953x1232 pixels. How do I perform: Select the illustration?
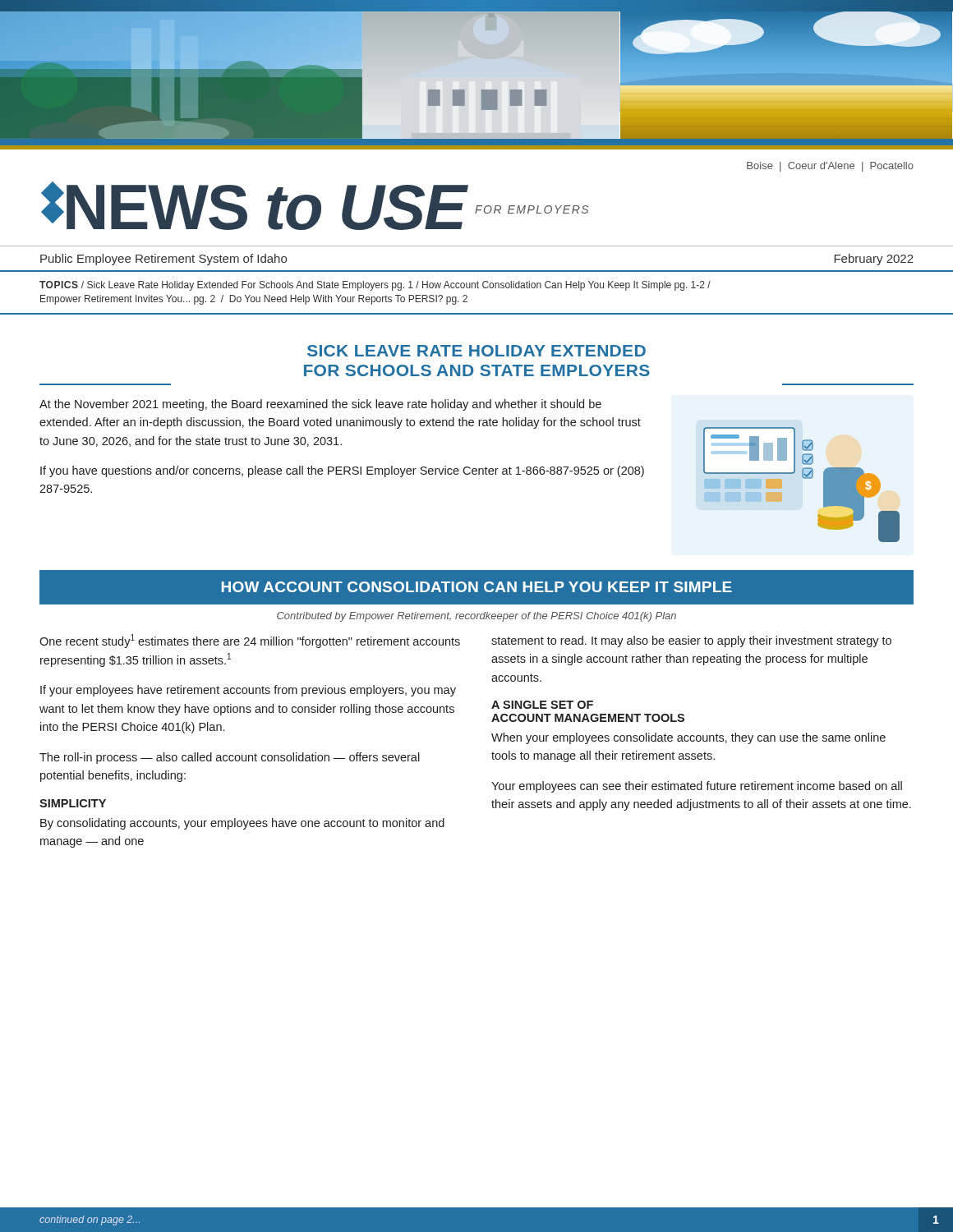tap(792, 475)
